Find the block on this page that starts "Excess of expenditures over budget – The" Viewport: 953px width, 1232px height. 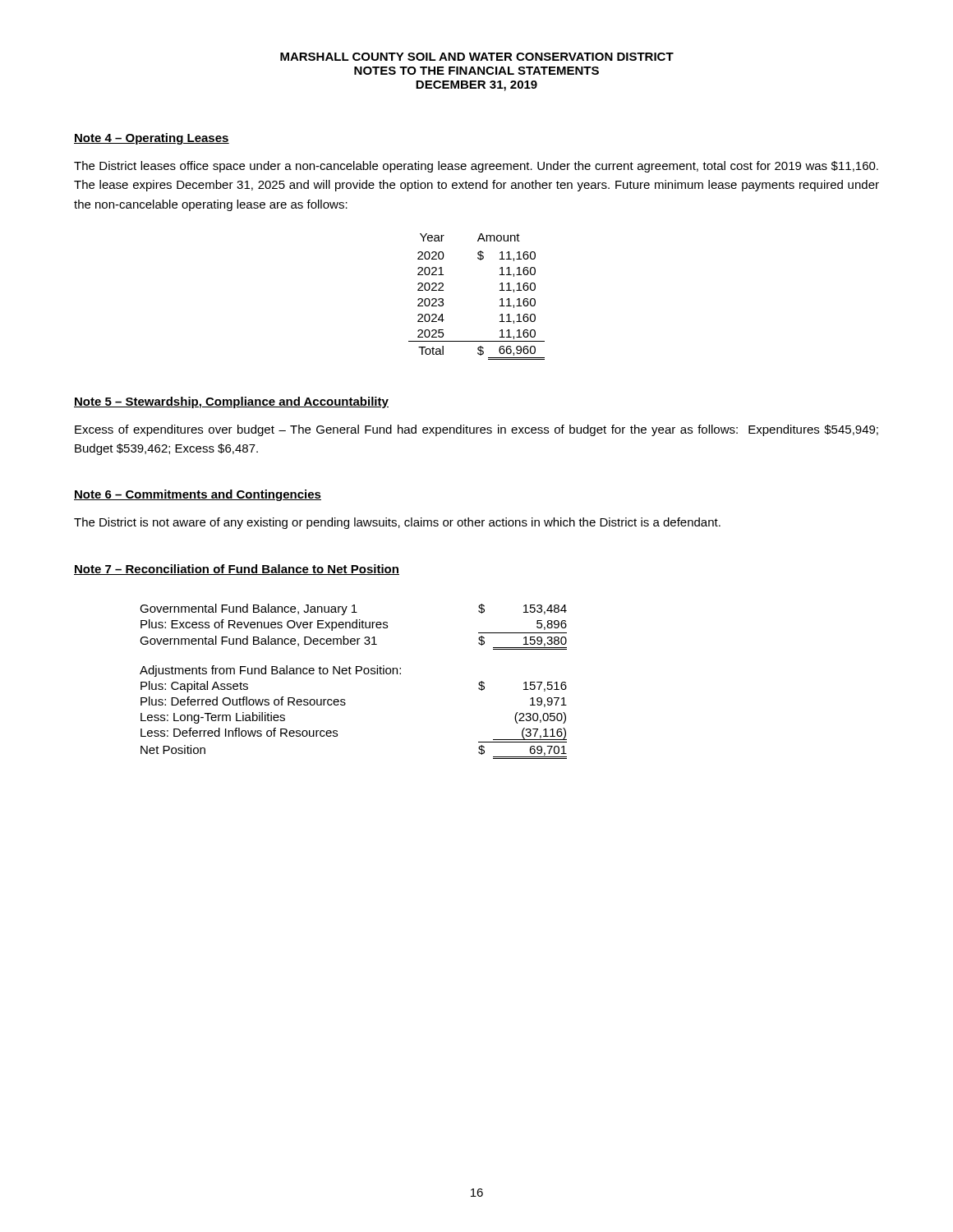pos(476,438)
